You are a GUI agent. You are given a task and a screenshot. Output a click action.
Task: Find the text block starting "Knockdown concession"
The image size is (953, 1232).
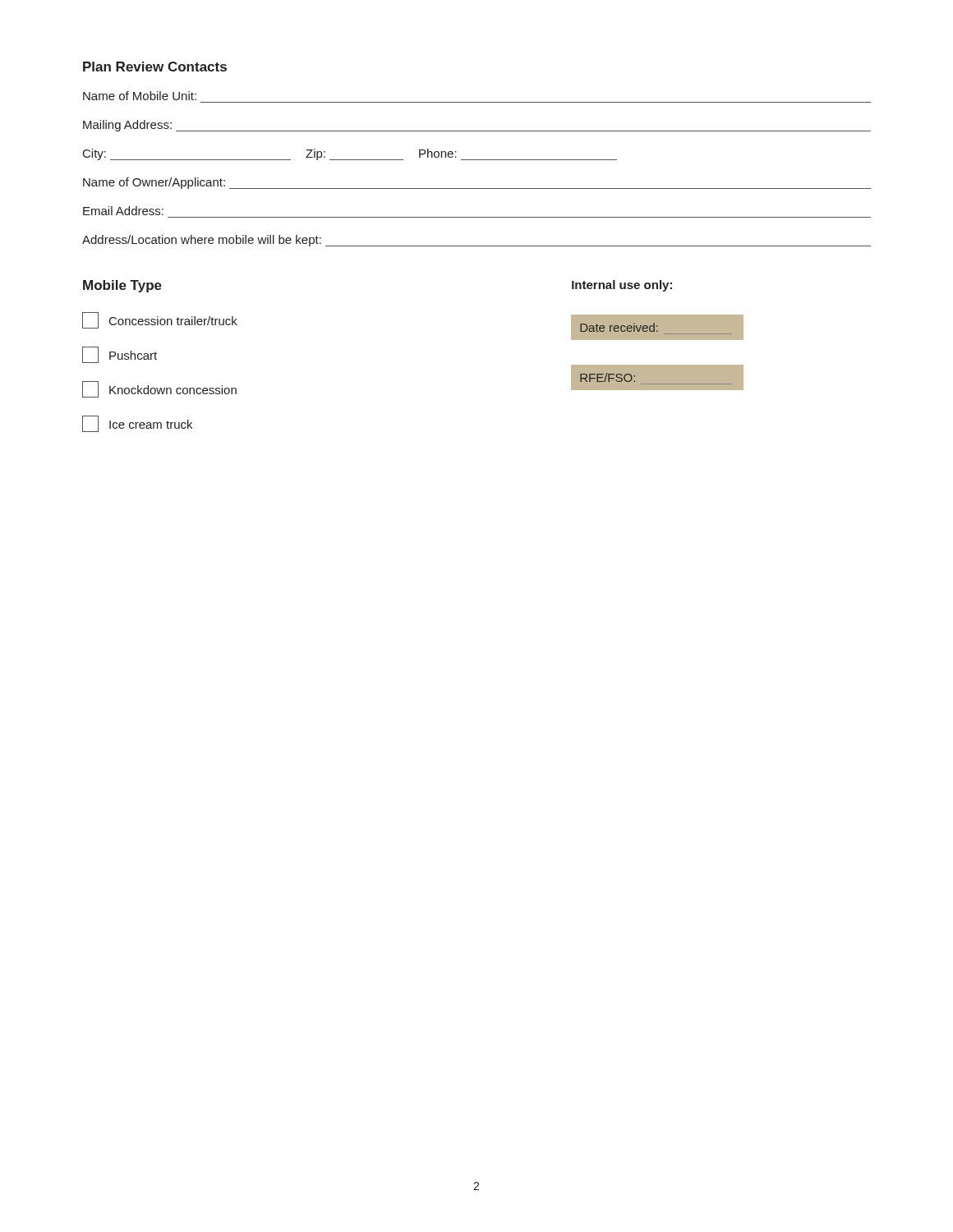[160, 389]
